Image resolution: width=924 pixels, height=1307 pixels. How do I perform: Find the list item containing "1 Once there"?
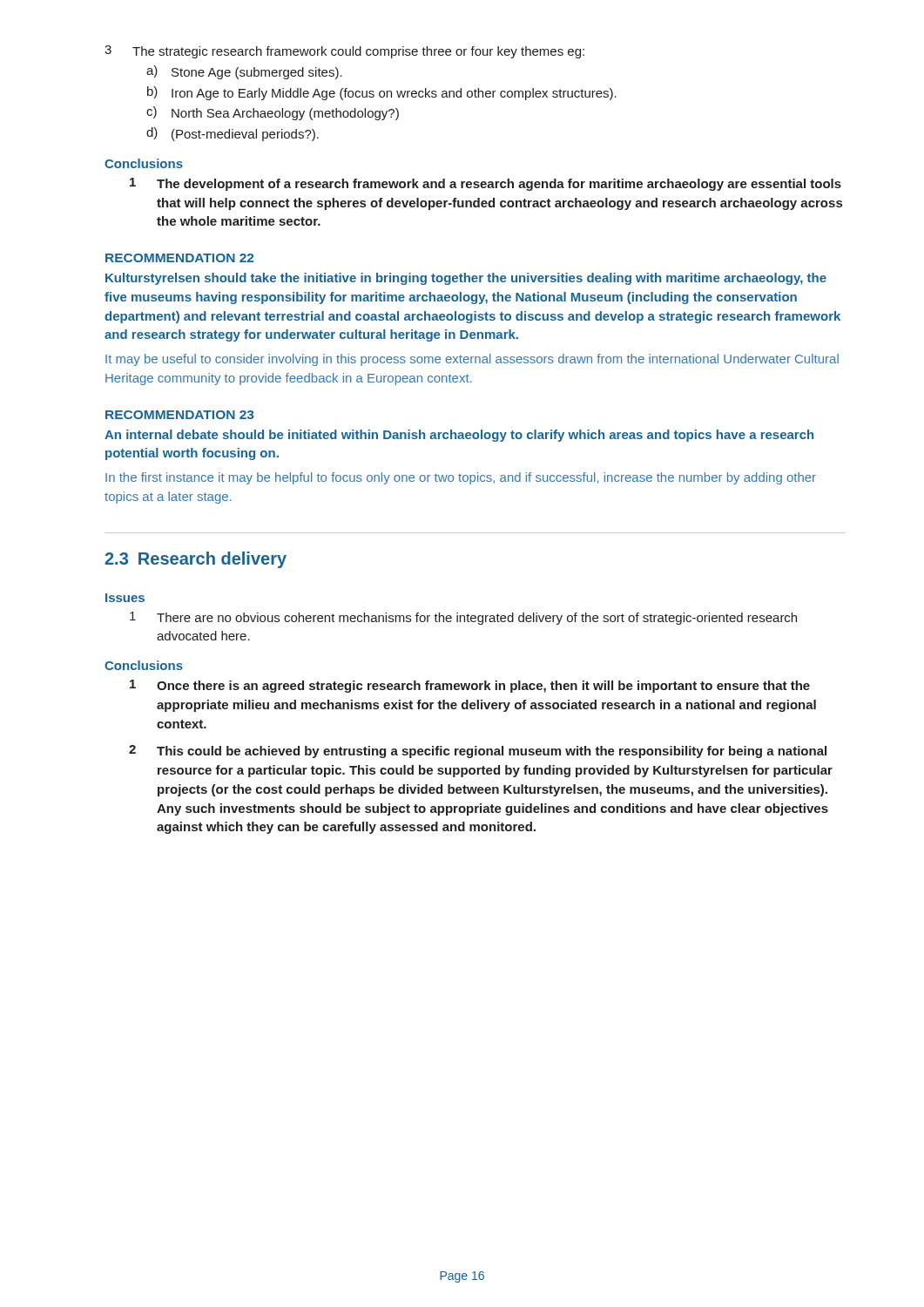(x=487, y=705)
